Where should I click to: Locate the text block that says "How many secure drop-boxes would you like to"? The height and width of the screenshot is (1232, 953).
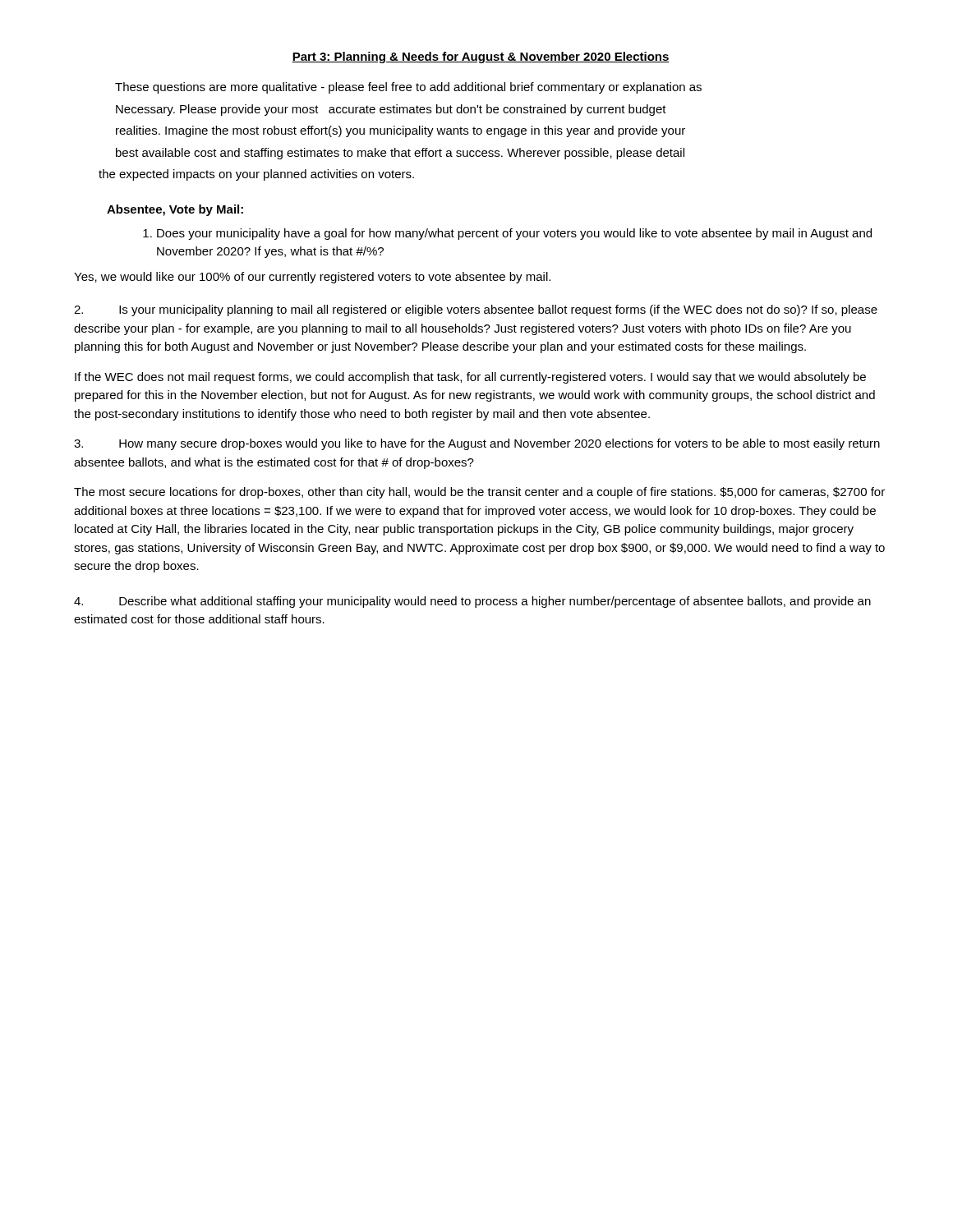(x=481, y=453)
